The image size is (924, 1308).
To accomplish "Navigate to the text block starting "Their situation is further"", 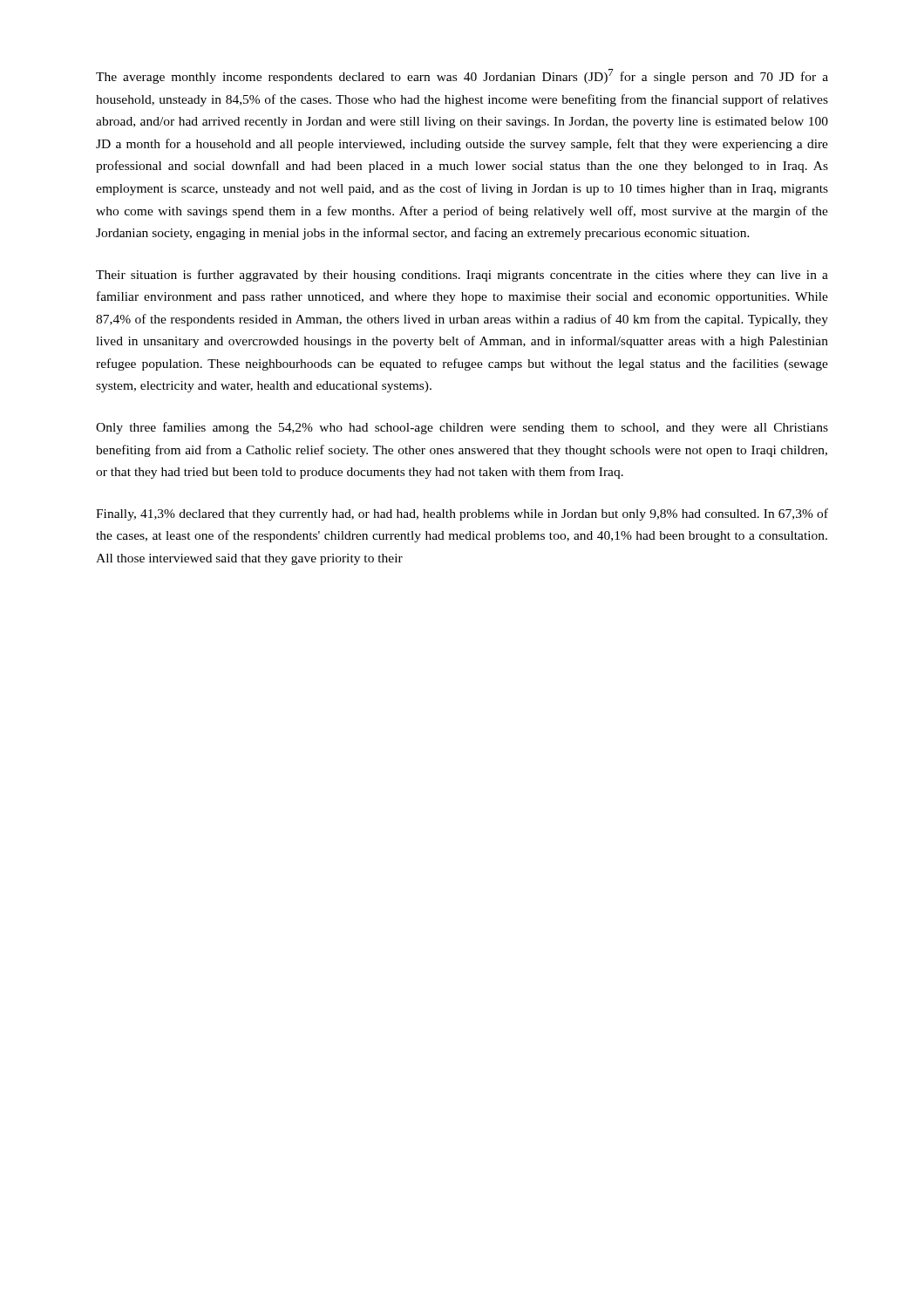I will pyautogui.click(x=462, y=330).
